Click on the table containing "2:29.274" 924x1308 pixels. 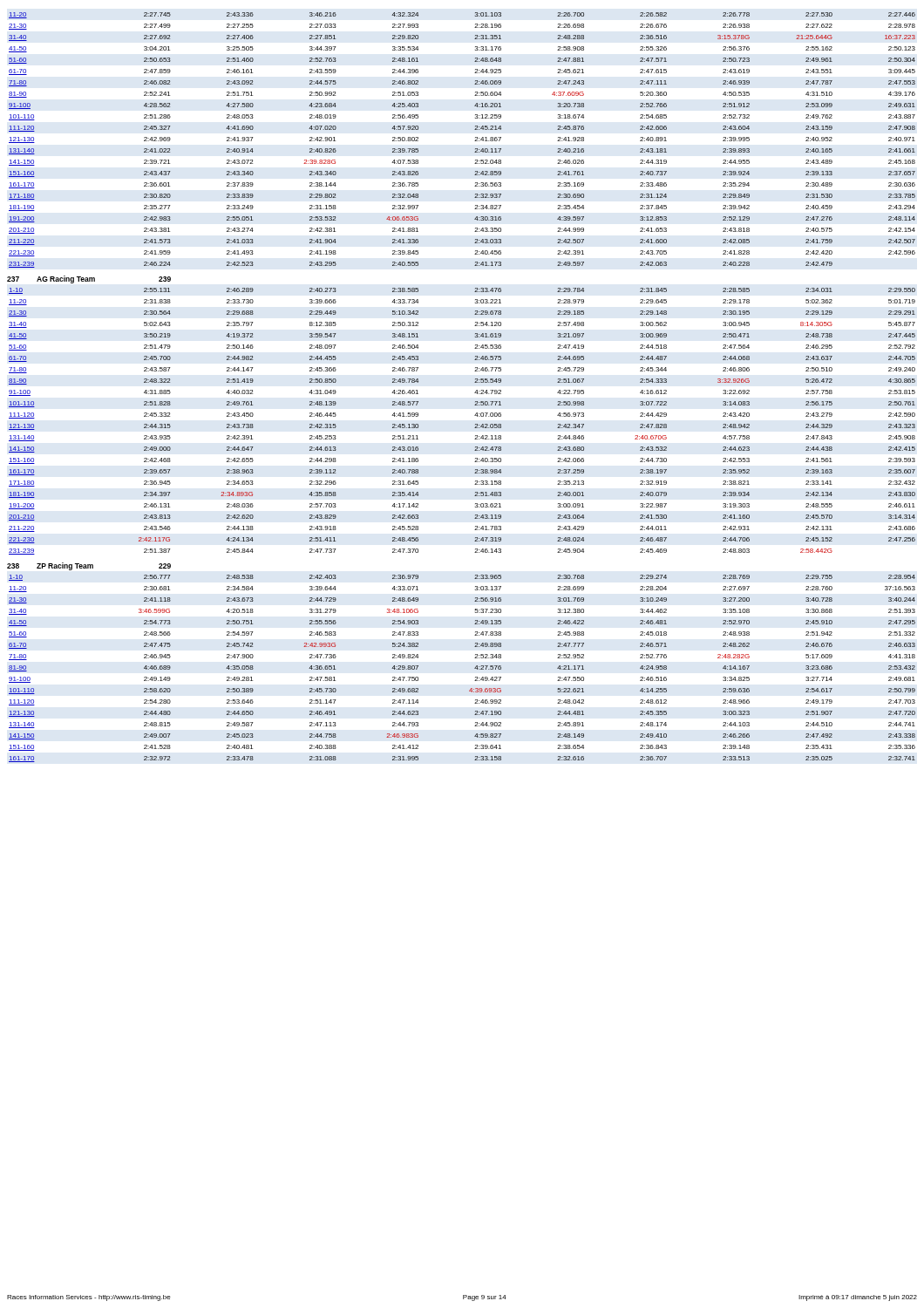(462, 668)
